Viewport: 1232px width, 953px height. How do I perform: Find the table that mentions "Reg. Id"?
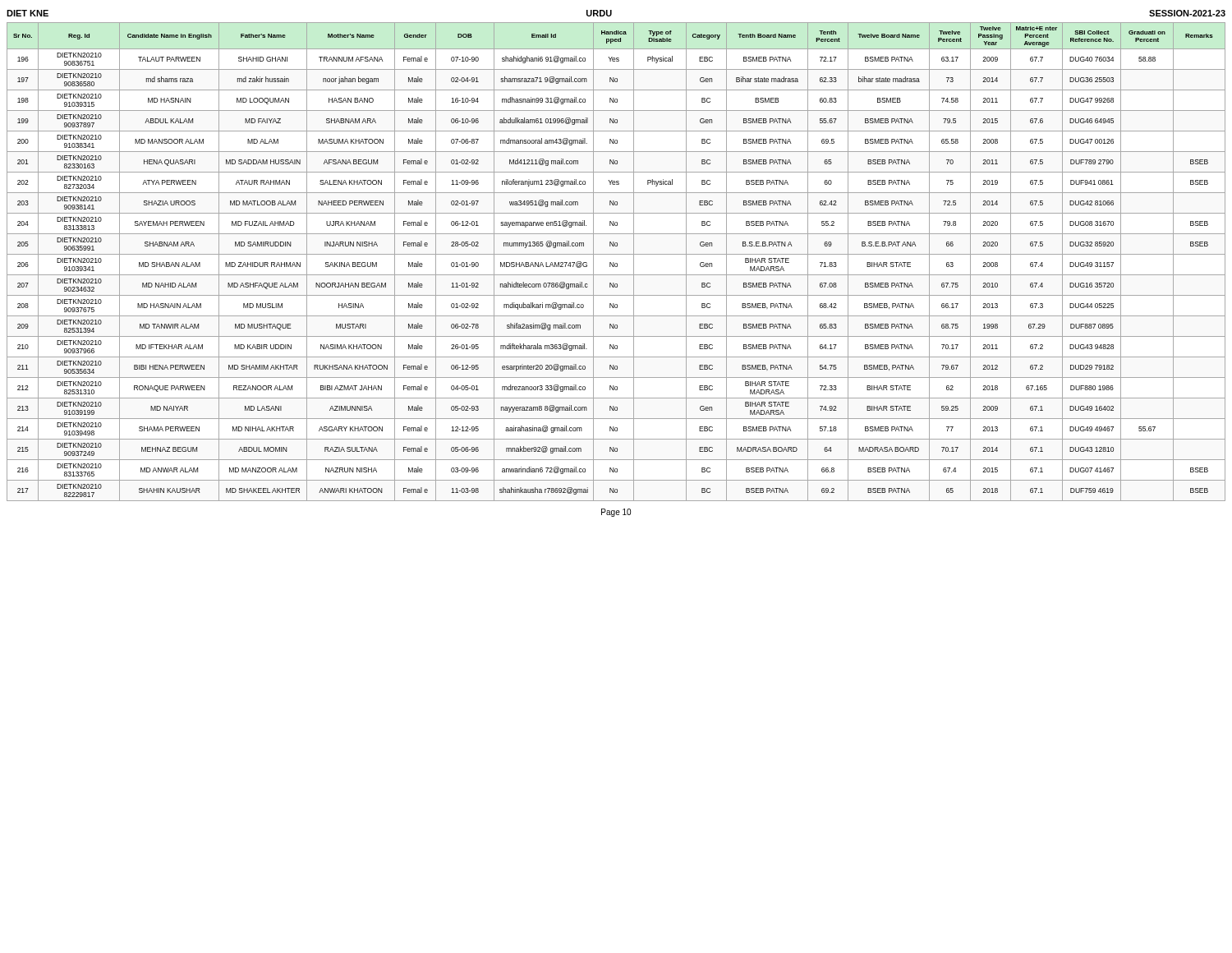[616, 262]
